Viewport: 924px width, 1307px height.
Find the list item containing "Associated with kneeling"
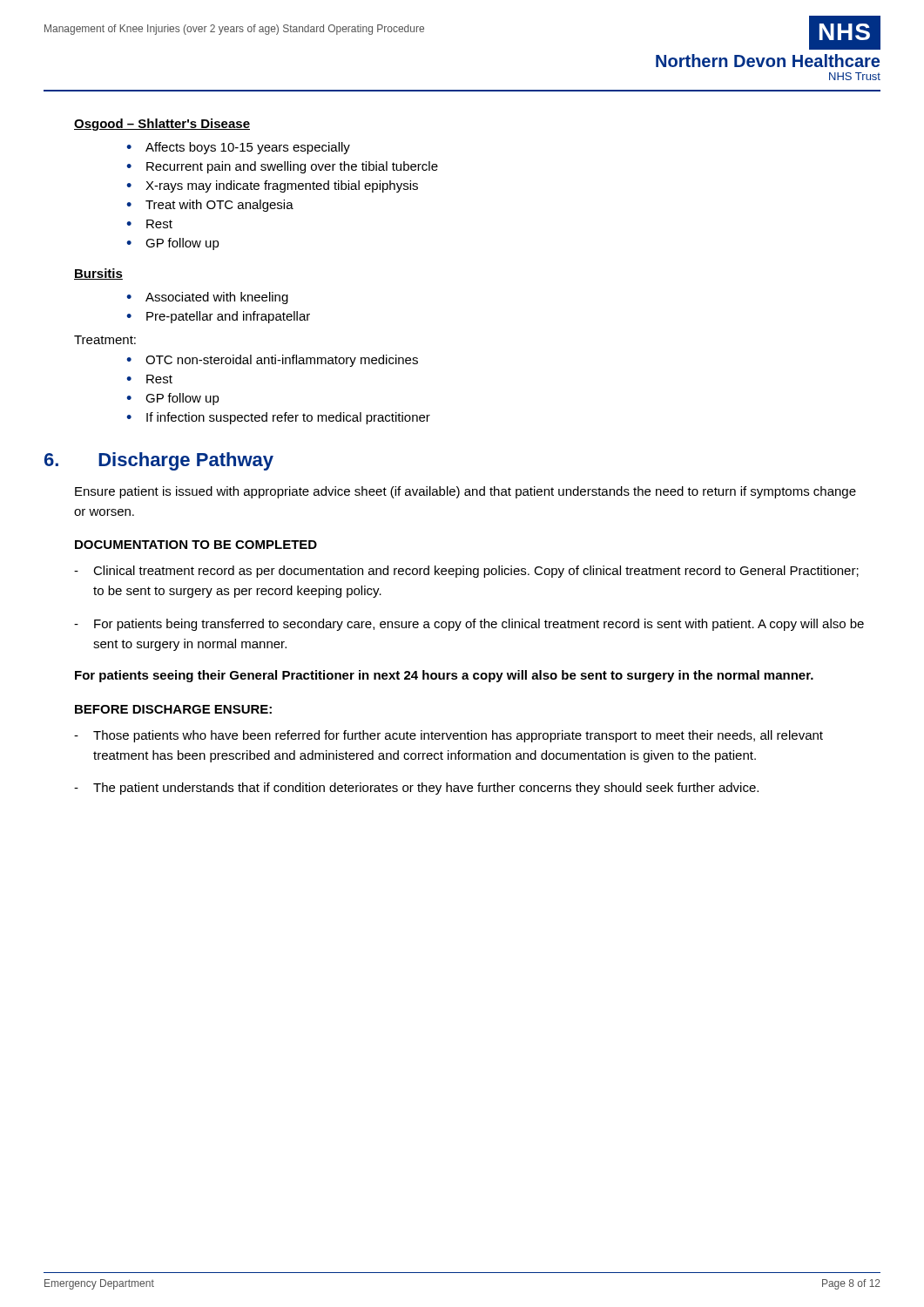pos(217,297)
